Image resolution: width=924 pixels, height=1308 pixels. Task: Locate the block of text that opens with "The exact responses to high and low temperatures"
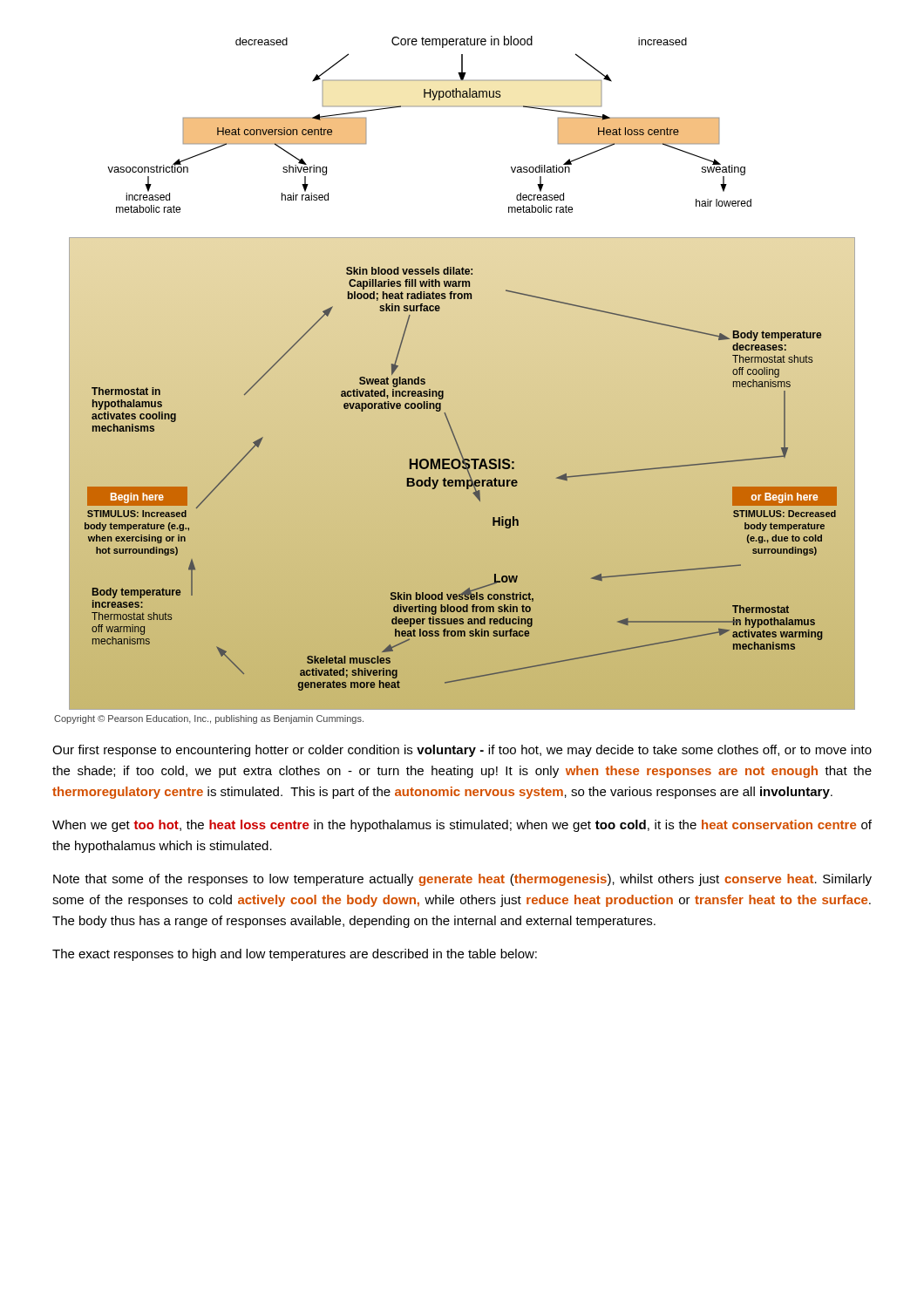pyautogui.click(x=295, y=954)
